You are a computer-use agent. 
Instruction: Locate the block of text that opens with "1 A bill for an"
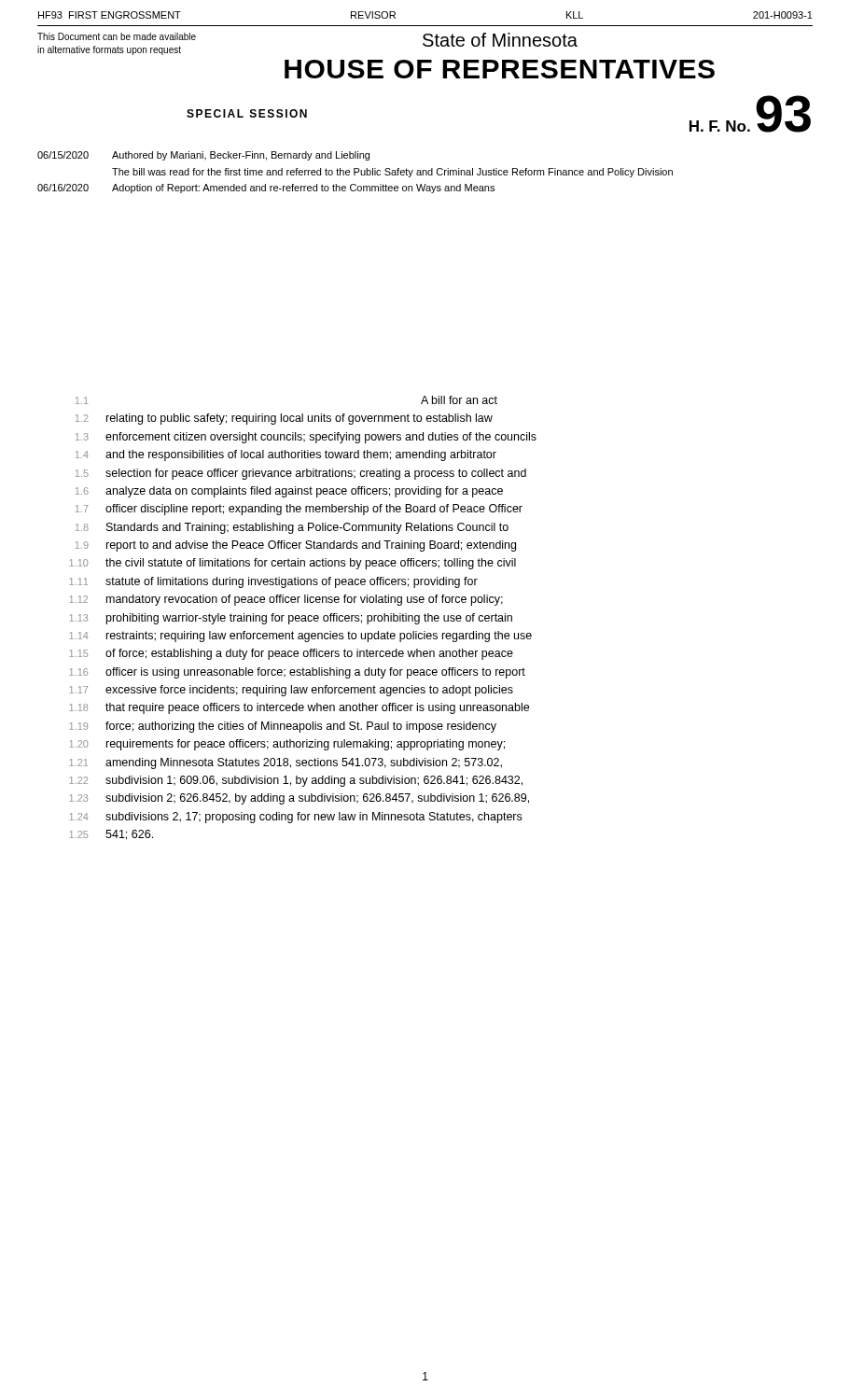(425, 618)
